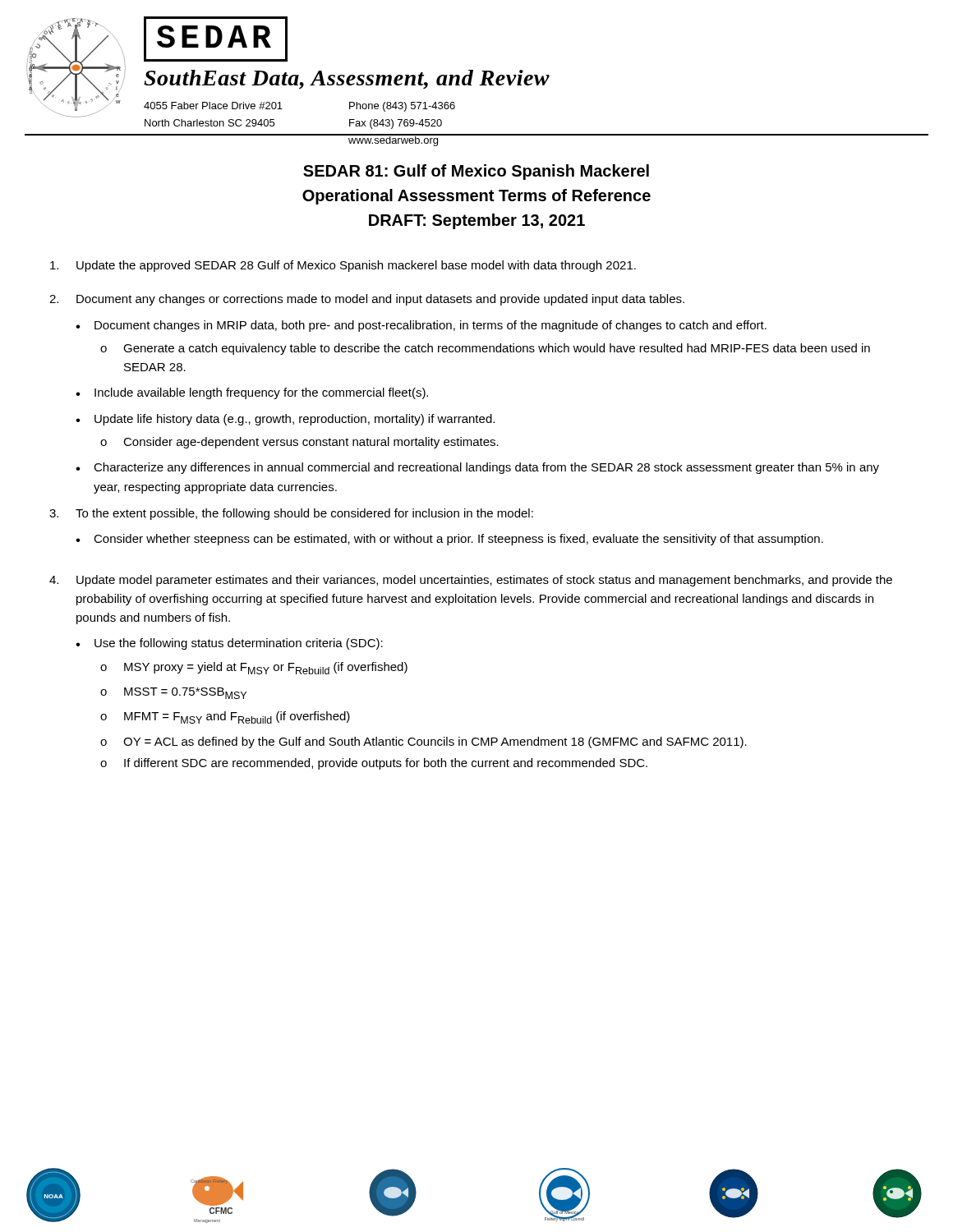Select the logo

point(476,1195)
